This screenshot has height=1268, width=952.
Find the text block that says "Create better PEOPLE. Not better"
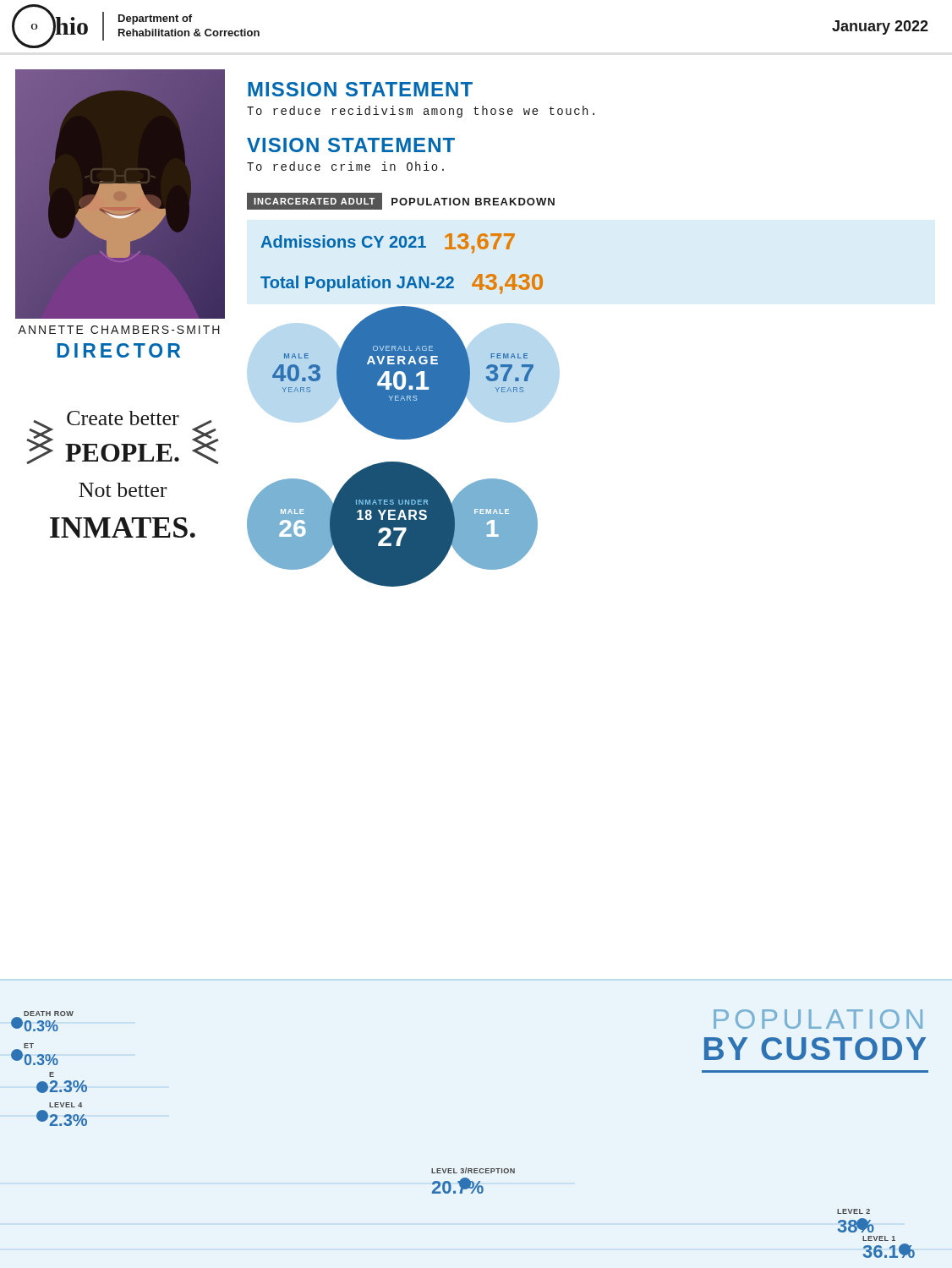(123, 480)
